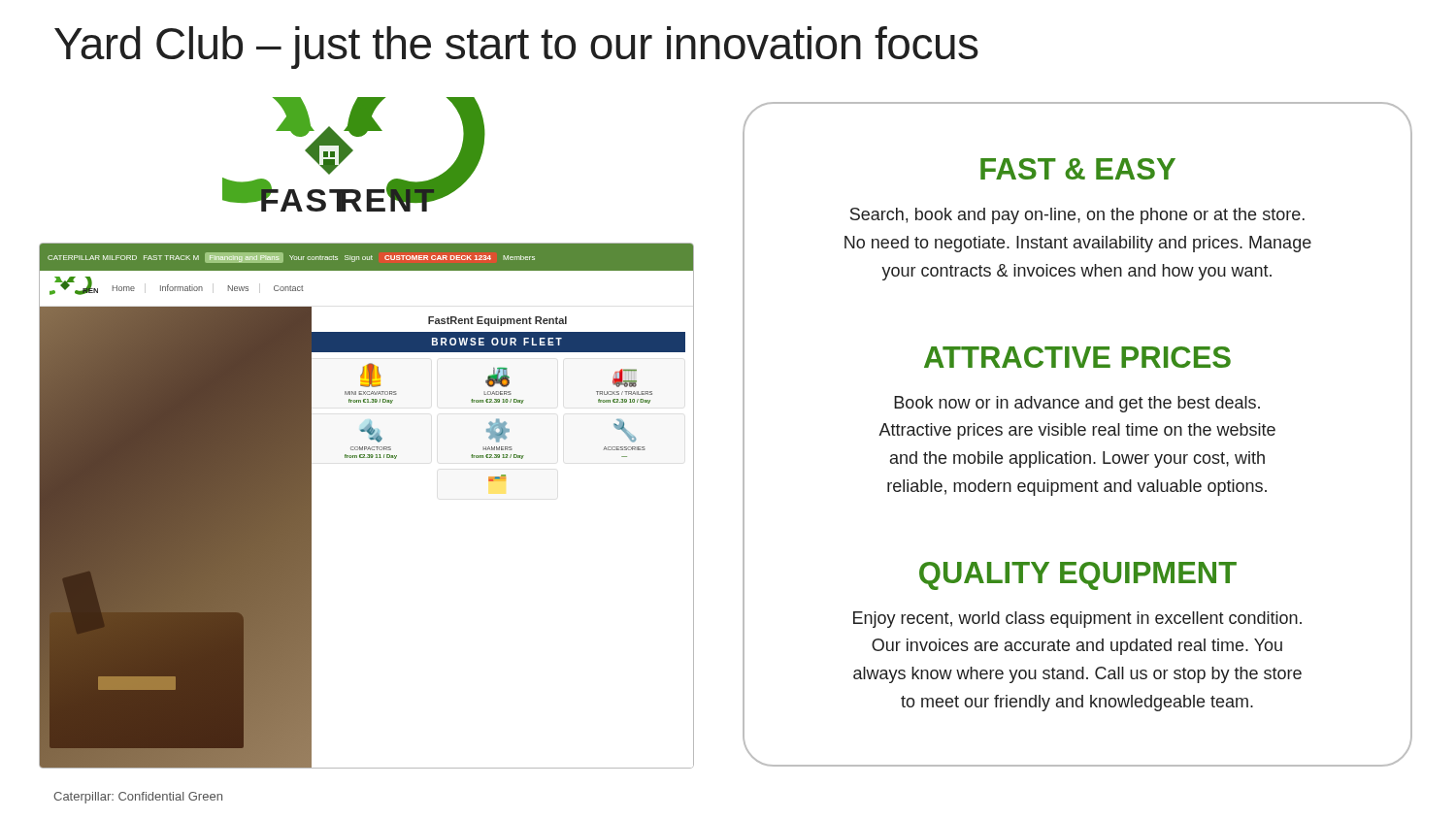Find "ATTRACTIVE PRICES" on this page

tap(1077, 357)
